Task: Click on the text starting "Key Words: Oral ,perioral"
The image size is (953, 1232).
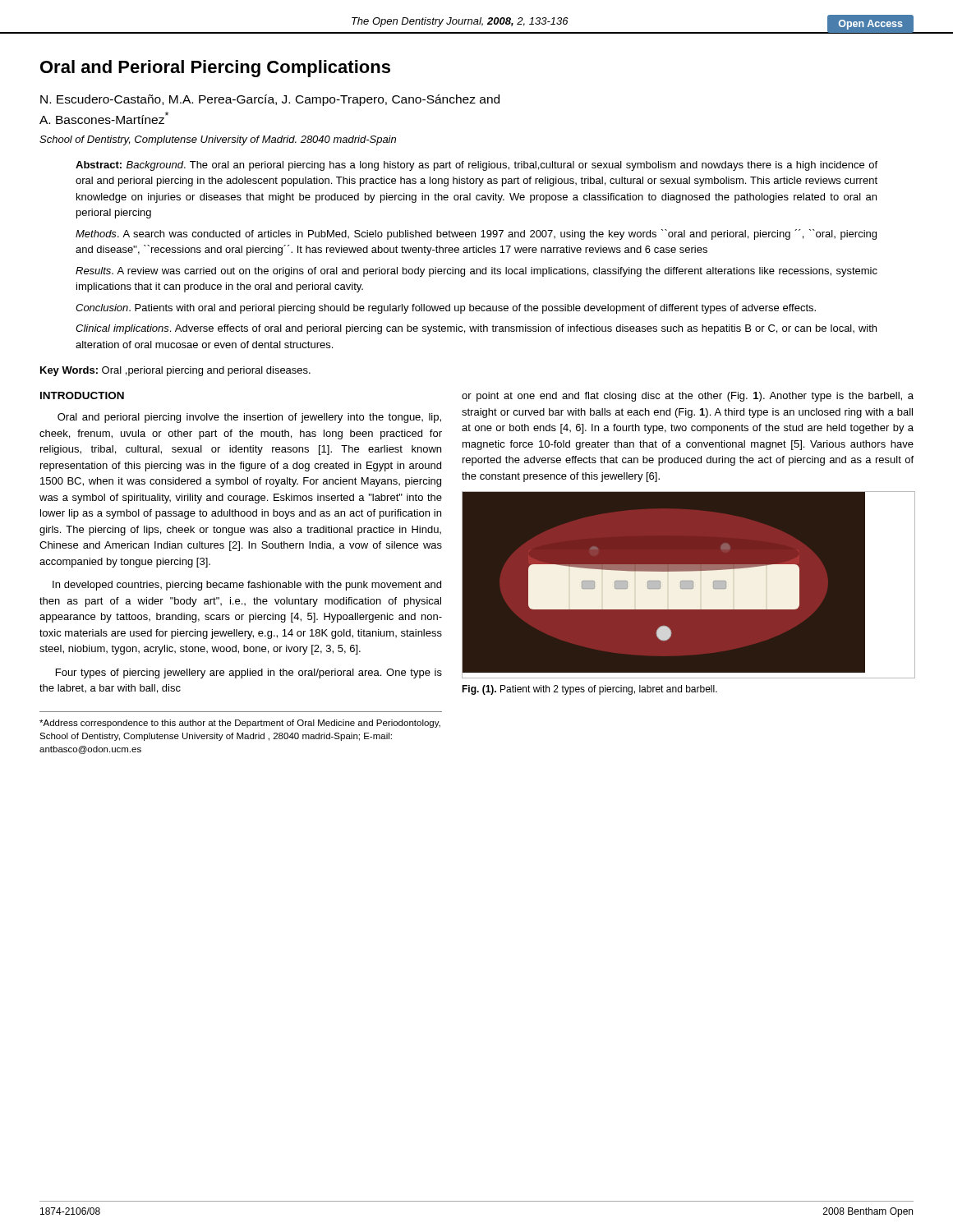Action: click(x=175, y=370)
